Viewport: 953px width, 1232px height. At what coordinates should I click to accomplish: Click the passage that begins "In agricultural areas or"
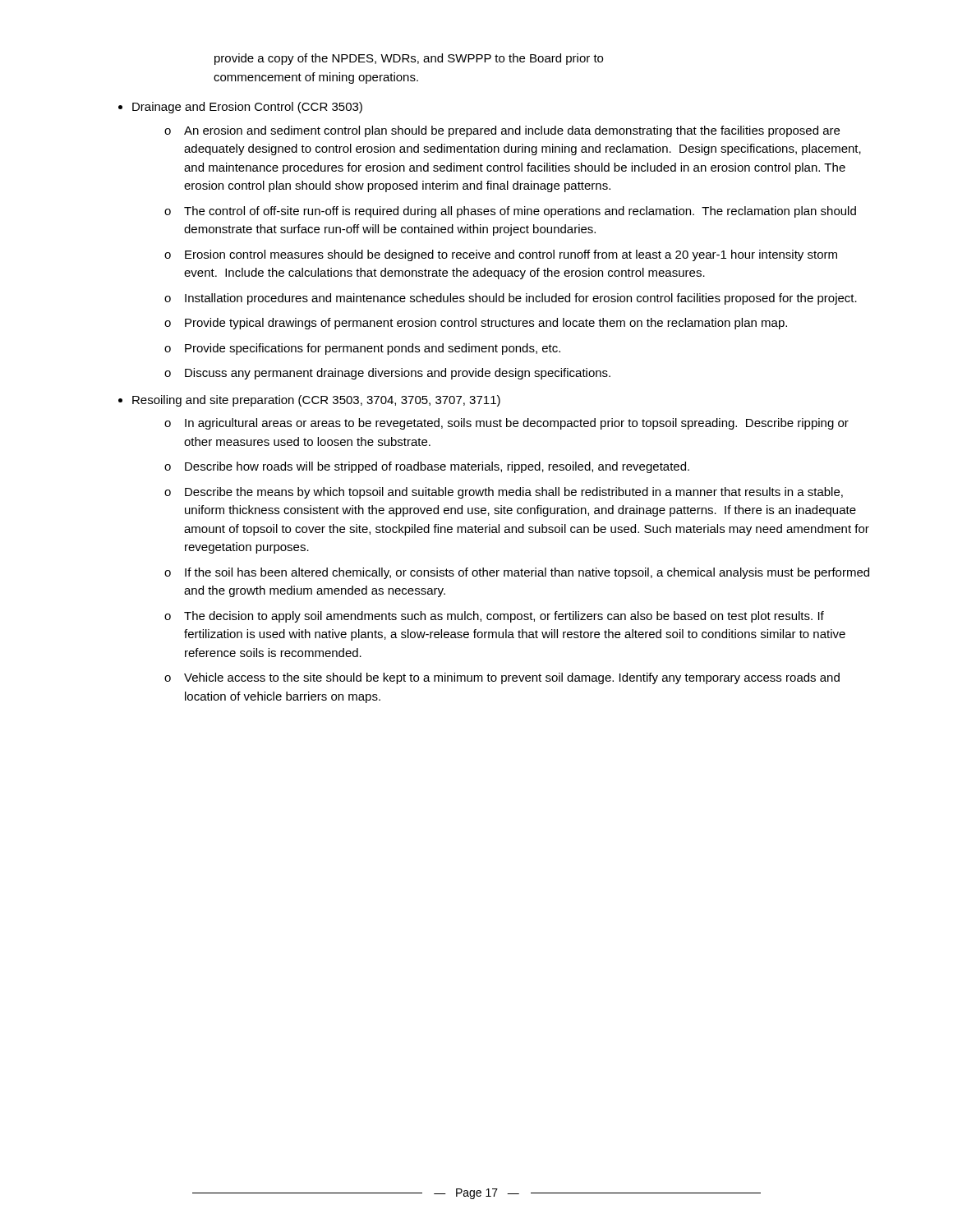tap(516, 432)
